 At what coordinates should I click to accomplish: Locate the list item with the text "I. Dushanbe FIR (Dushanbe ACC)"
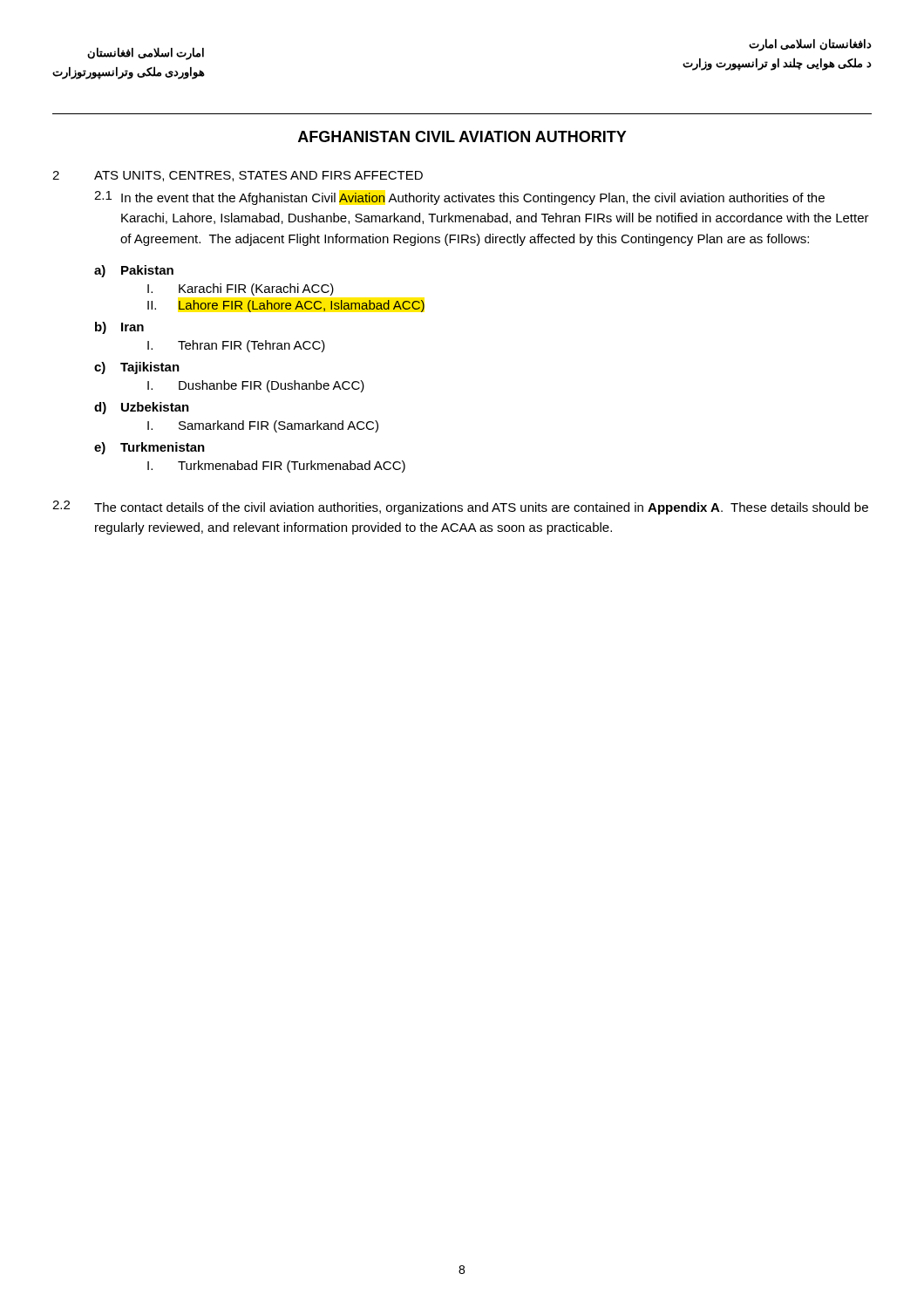pos(256,385)
